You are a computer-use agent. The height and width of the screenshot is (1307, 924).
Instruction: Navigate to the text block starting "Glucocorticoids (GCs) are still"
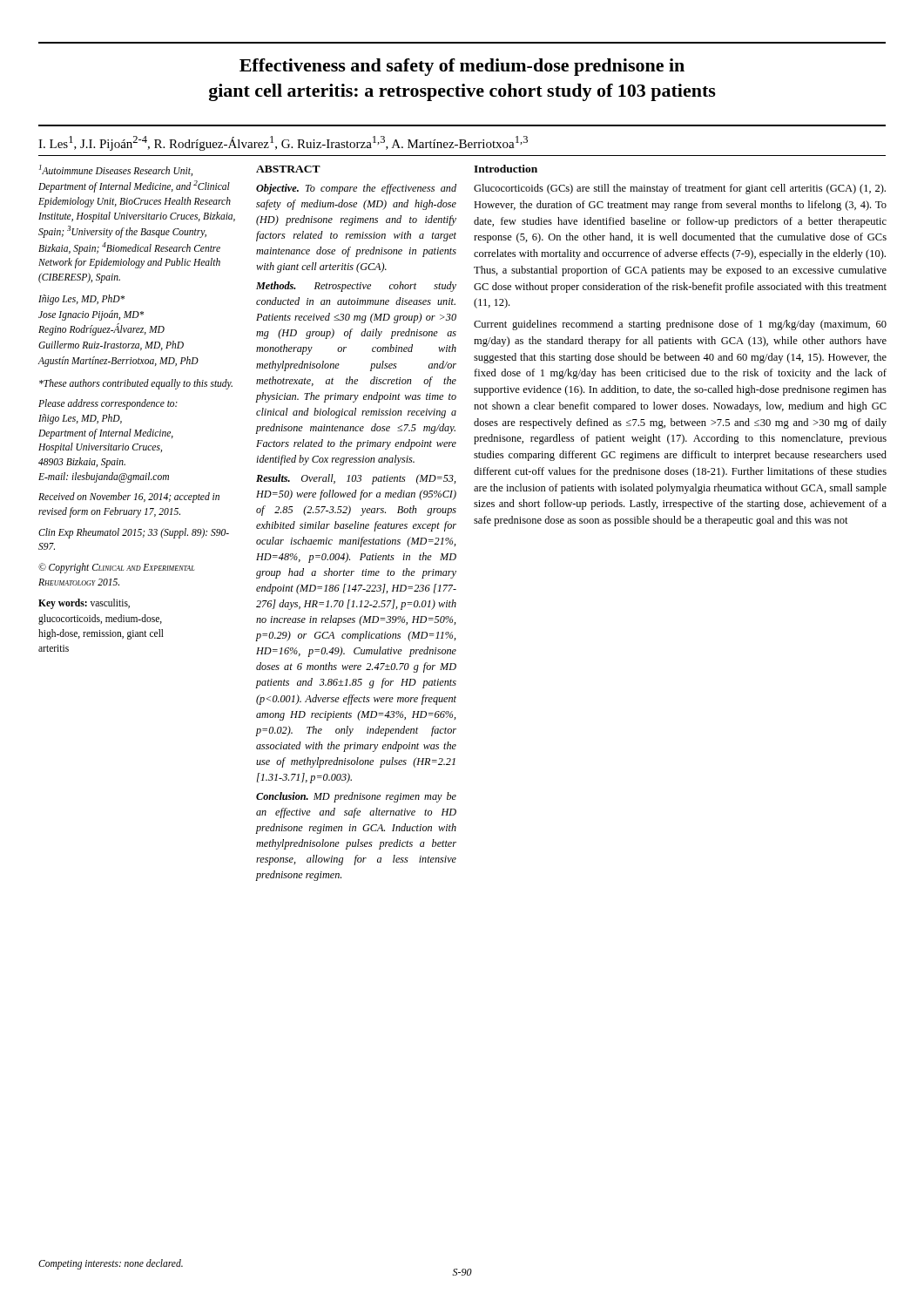pos(680,355)
